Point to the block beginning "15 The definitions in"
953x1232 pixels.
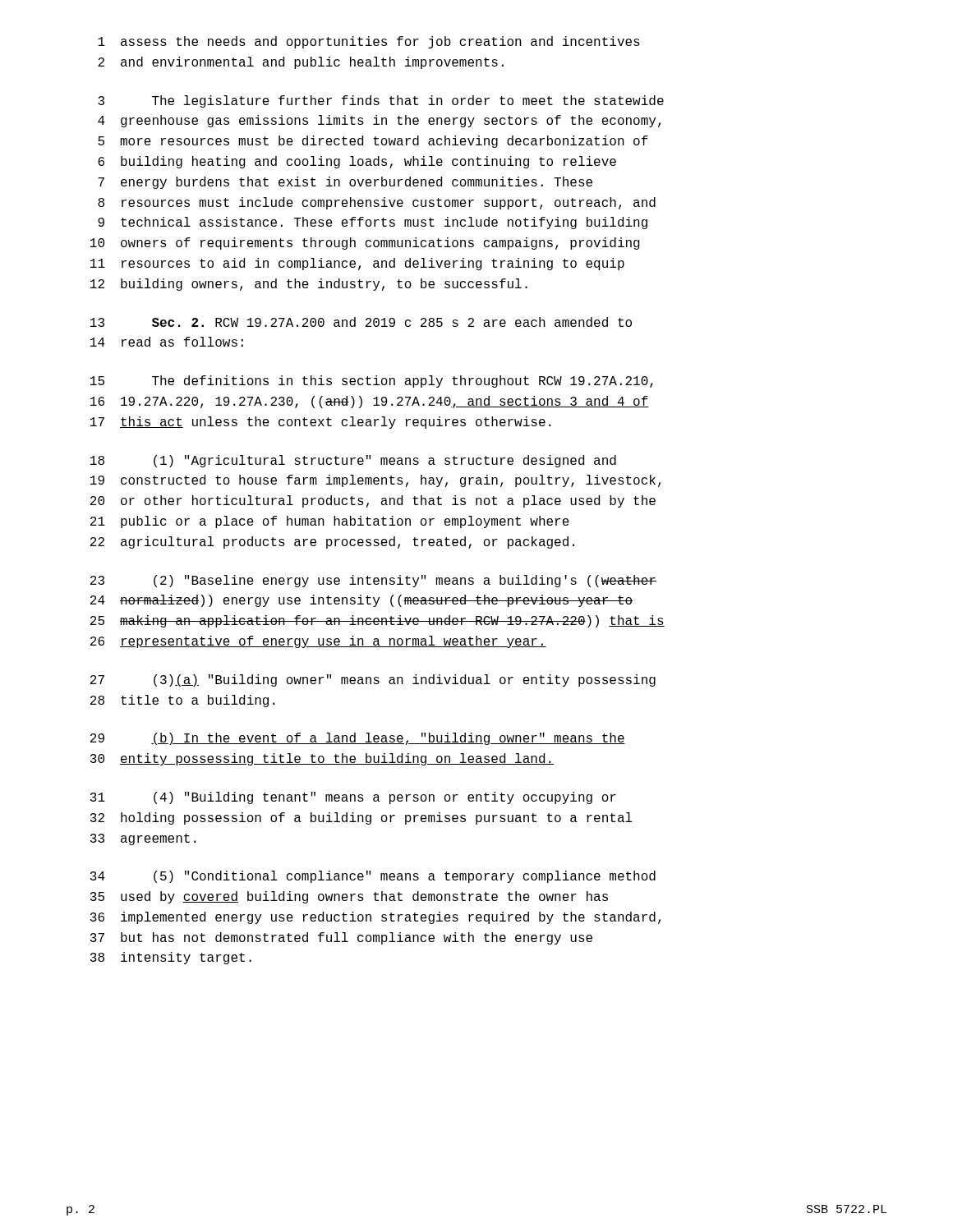(x=476, y=382)
